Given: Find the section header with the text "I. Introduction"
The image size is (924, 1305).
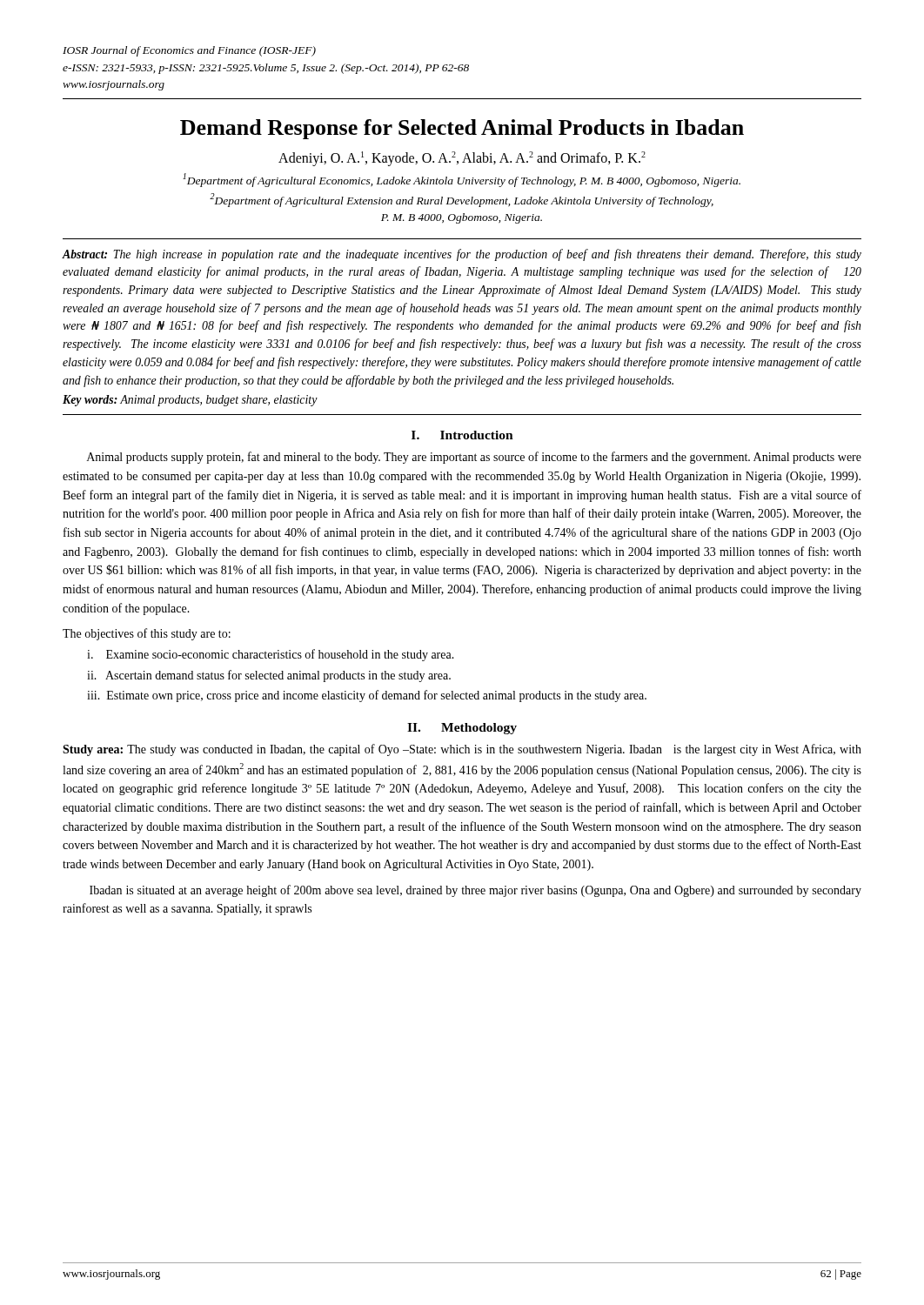Looking at the screenshot, I should coord(462,435).
